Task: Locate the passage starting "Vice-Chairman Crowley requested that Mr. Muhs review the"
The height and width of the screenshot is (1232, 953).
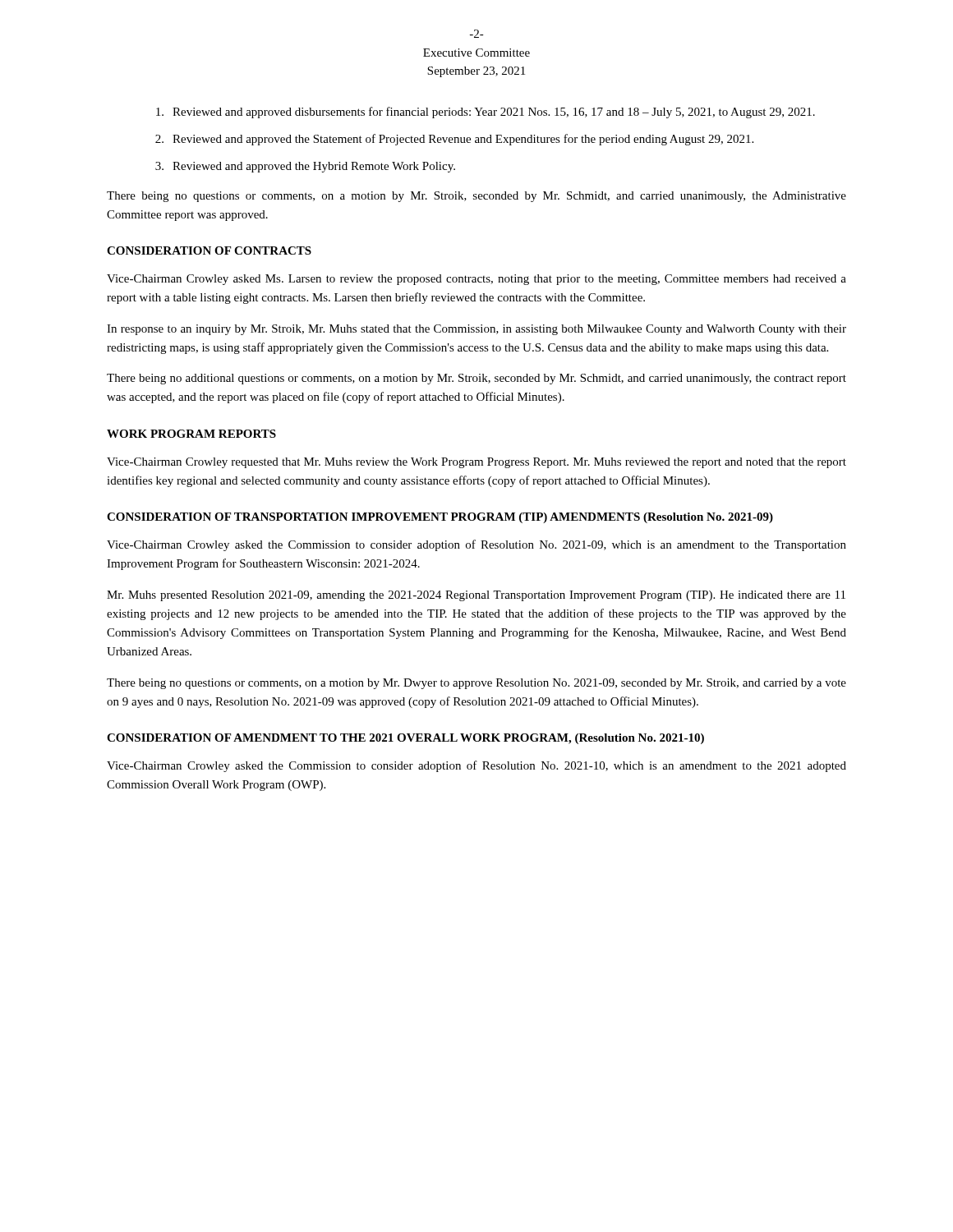Action: click(x=476, y=471)
